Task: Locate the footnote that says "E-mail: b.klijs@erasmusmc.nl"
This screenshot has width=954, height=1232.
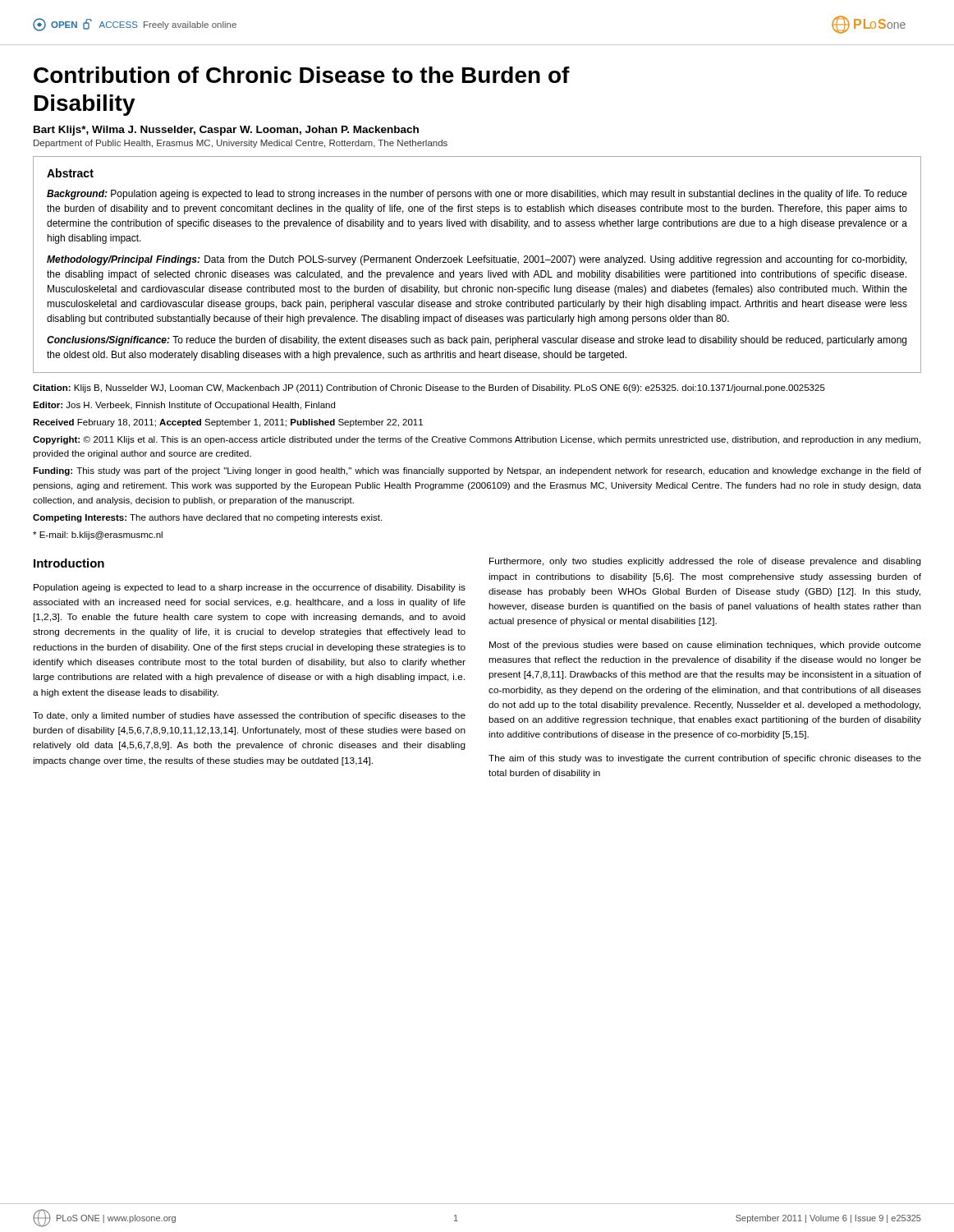Action: (x=98, y=536)
